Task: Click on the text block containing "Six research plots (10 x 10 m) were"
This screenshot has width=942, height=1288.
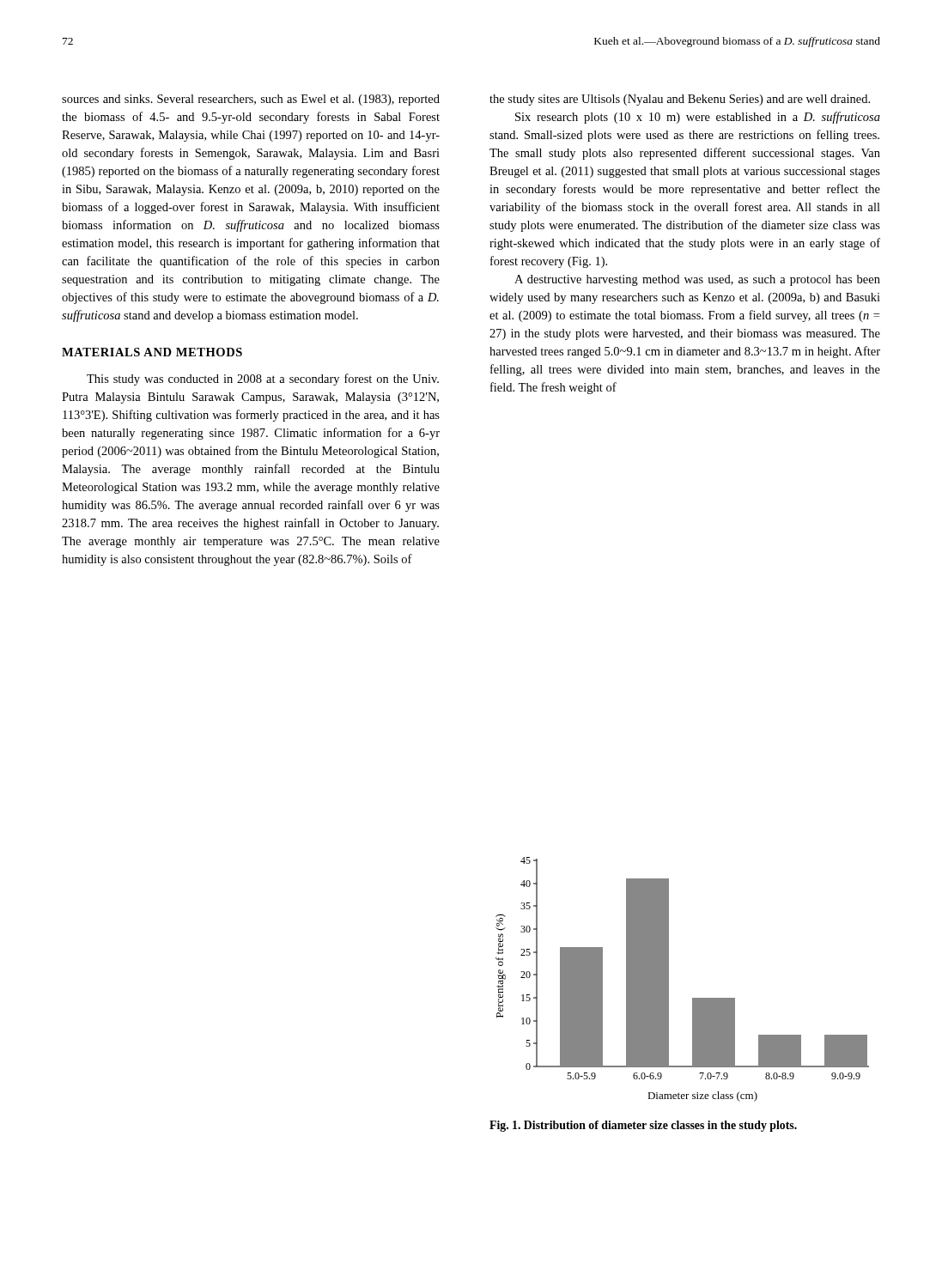Action: (x=685, y=189)
